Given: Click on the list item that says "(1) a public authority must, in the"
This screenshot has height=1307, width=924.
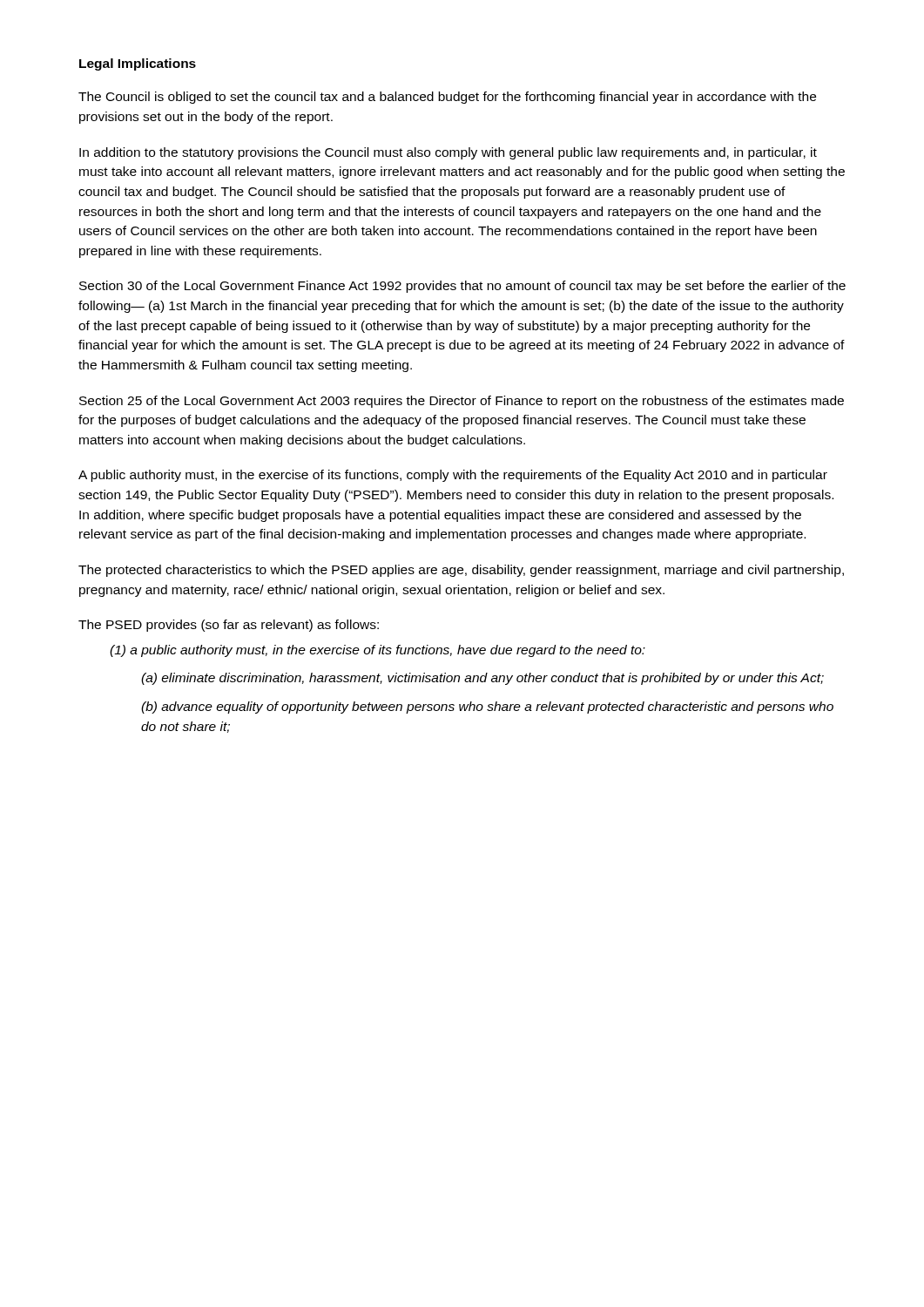Looking at the screenshot, I should coord(378,649).
